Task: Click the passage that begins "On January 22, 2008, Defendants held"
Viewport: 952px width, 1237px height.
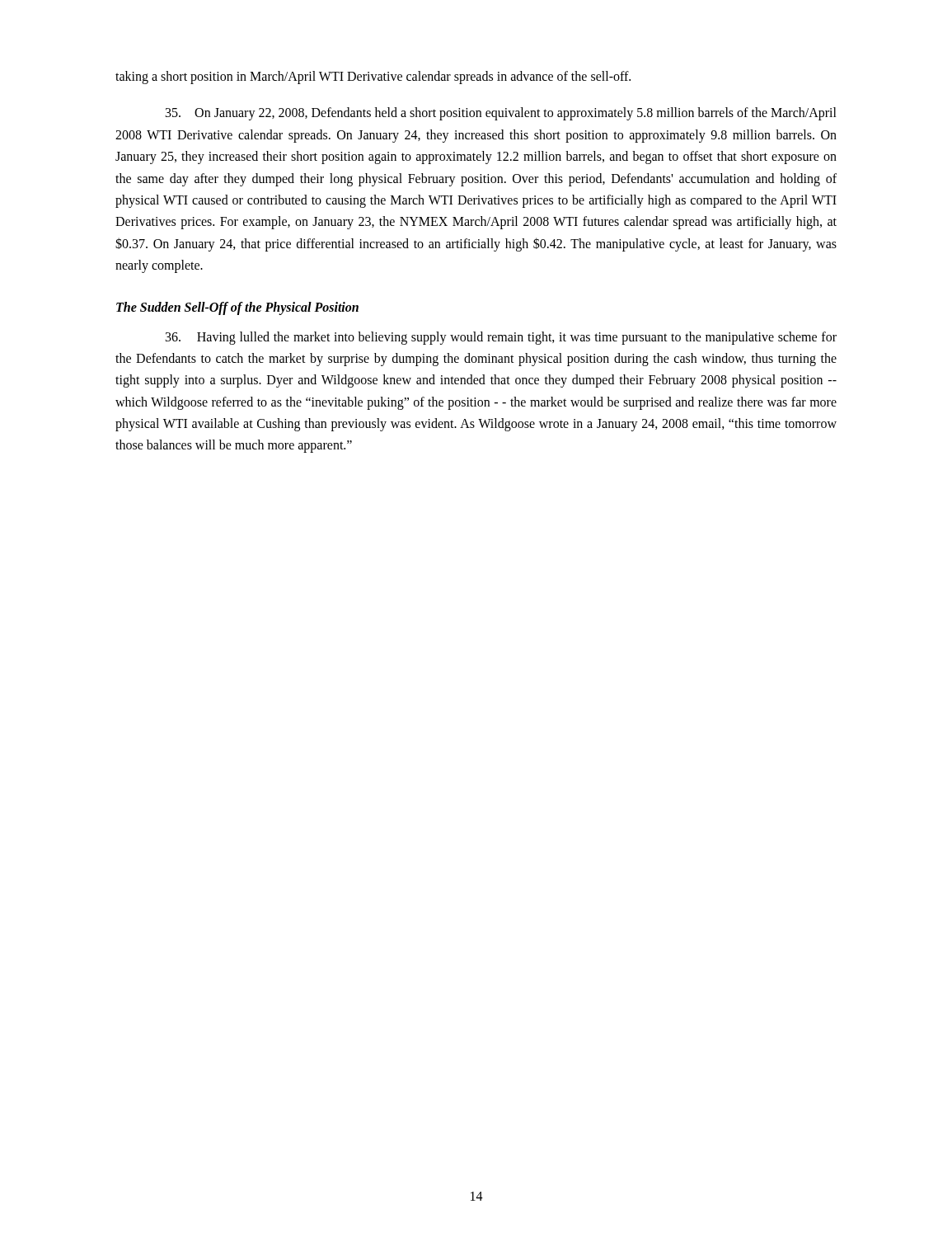Action: pyautogui.click(x=476, y=189)
